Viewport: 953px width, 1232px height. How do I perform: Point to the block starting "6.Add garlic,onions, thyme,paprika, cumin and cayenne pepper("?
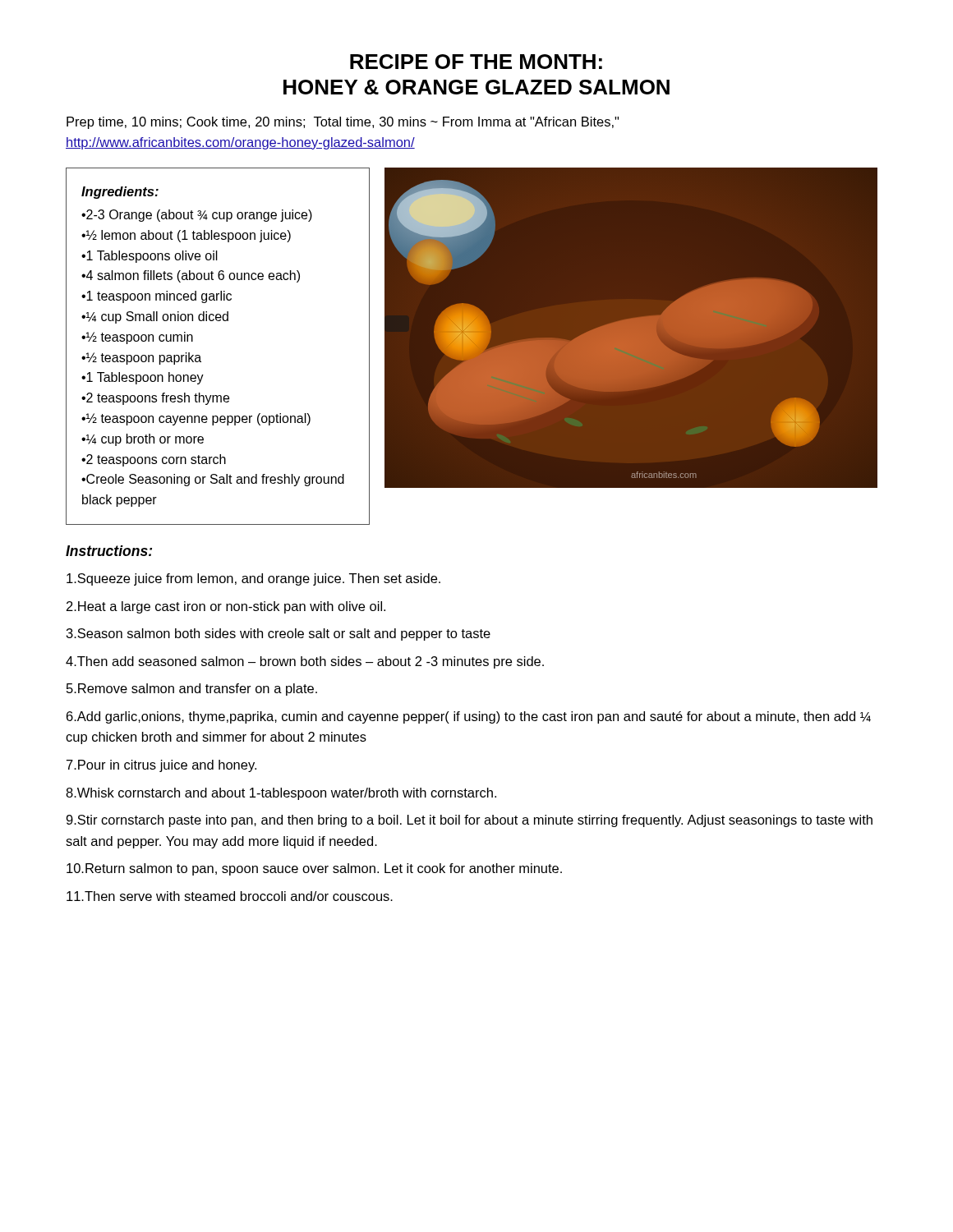[469, 727]
